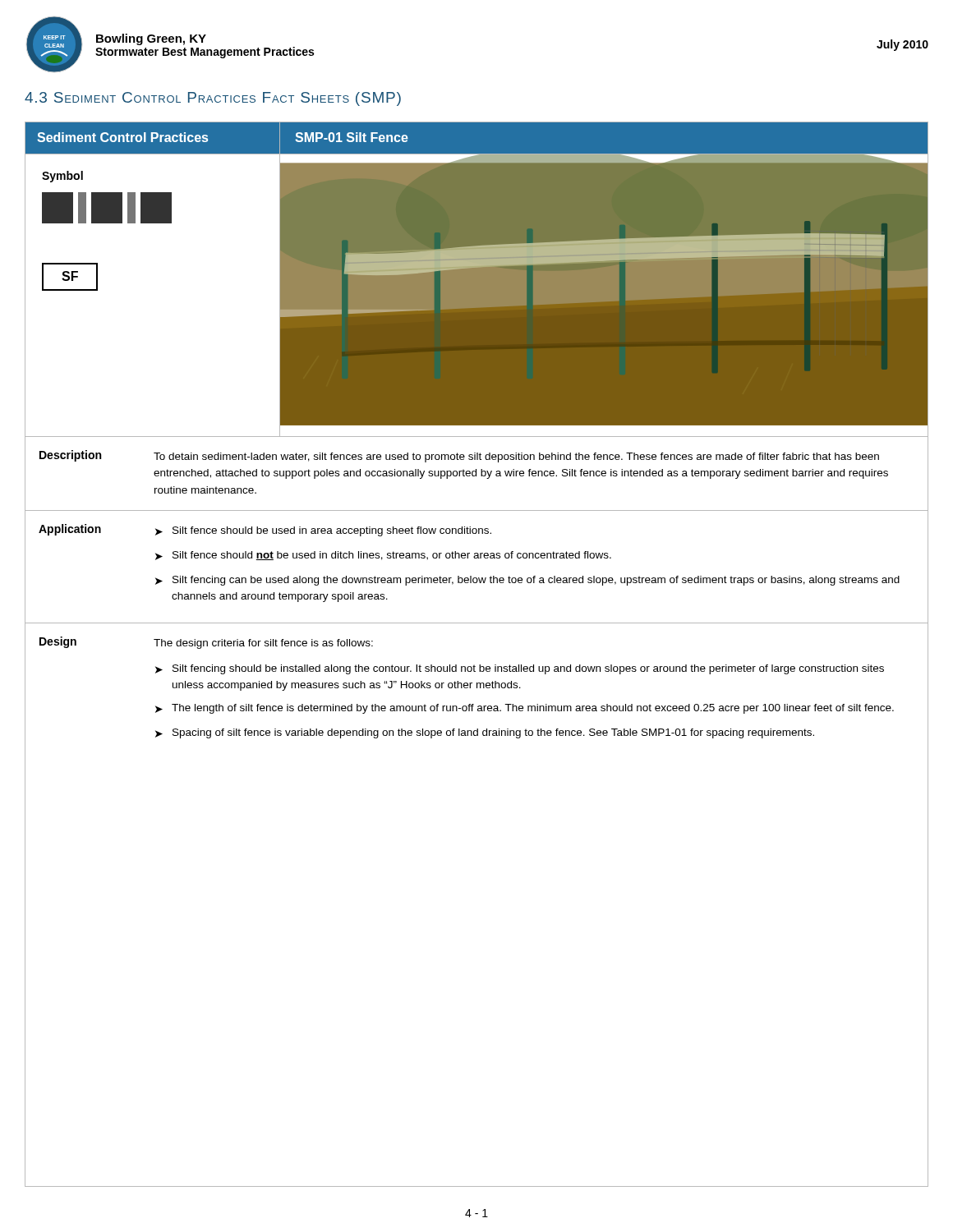Point to the region starting "➤ Silt fencing should be installed"
This screenshot has height=1232, width=953.
click(533, 677)
